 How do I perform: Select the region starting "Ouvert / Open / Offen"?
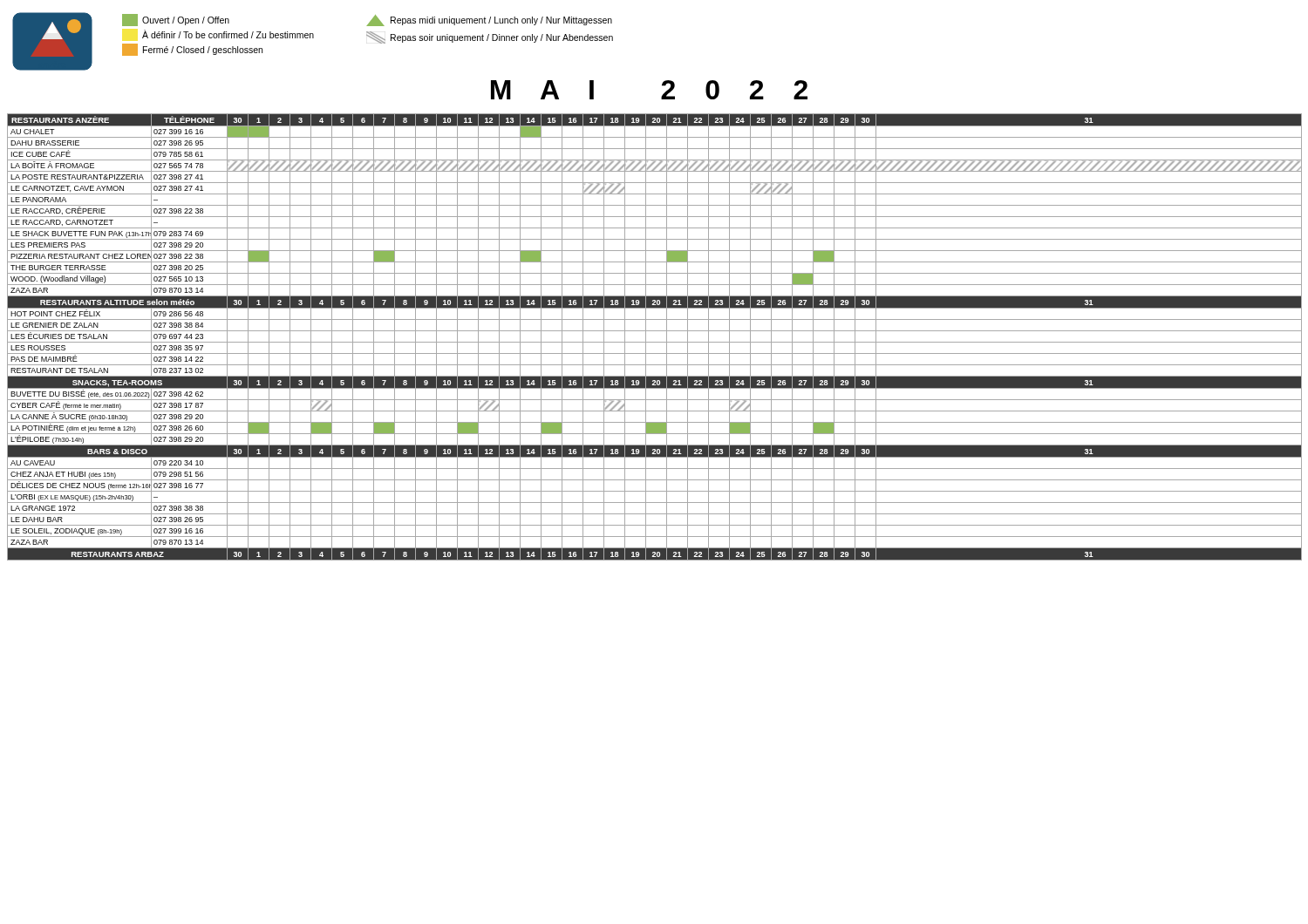pyautogui.click(x=218, y=35)
